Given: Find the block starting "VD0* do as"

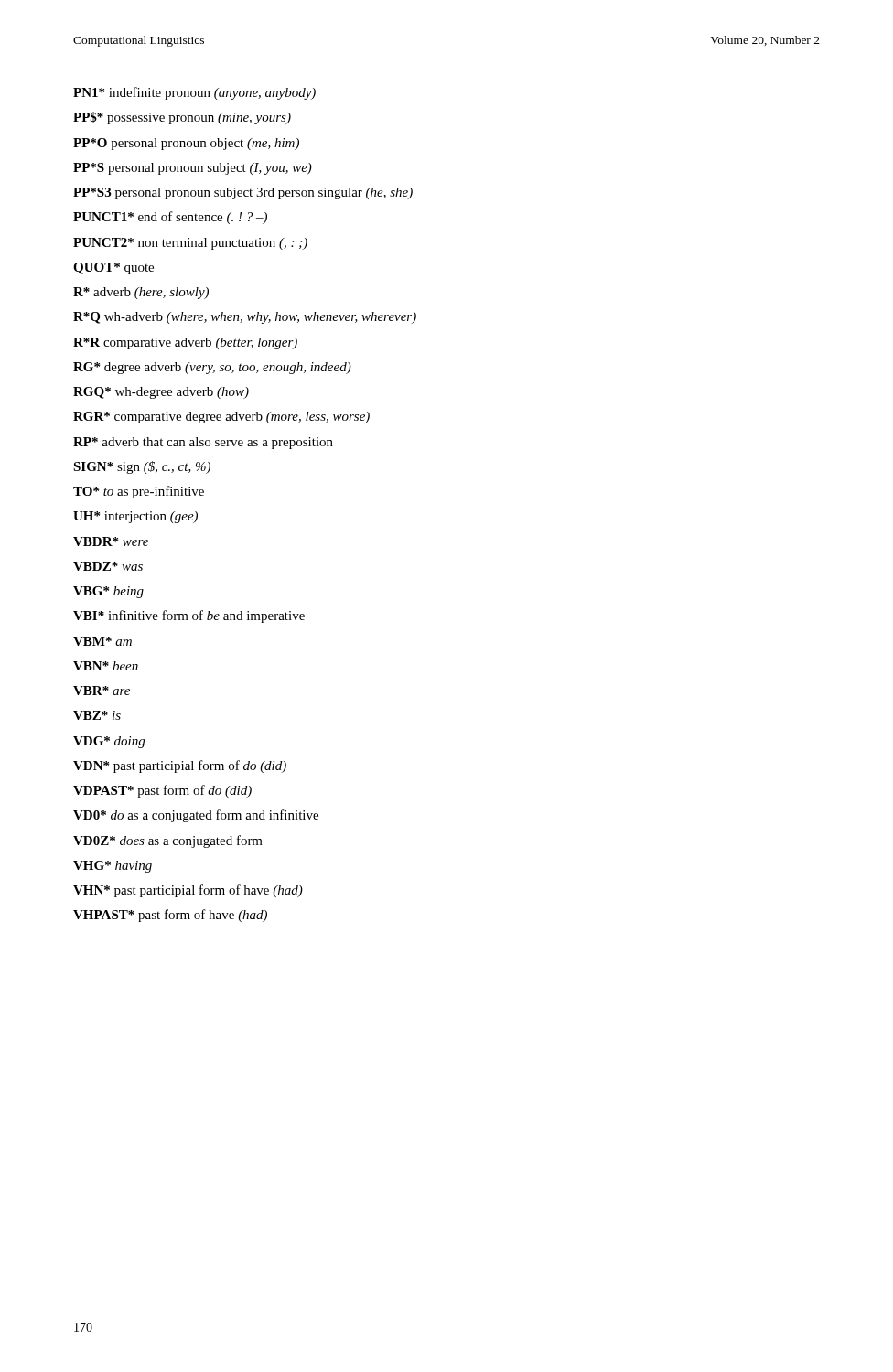Looking at the screenshot, I should 196,815.
